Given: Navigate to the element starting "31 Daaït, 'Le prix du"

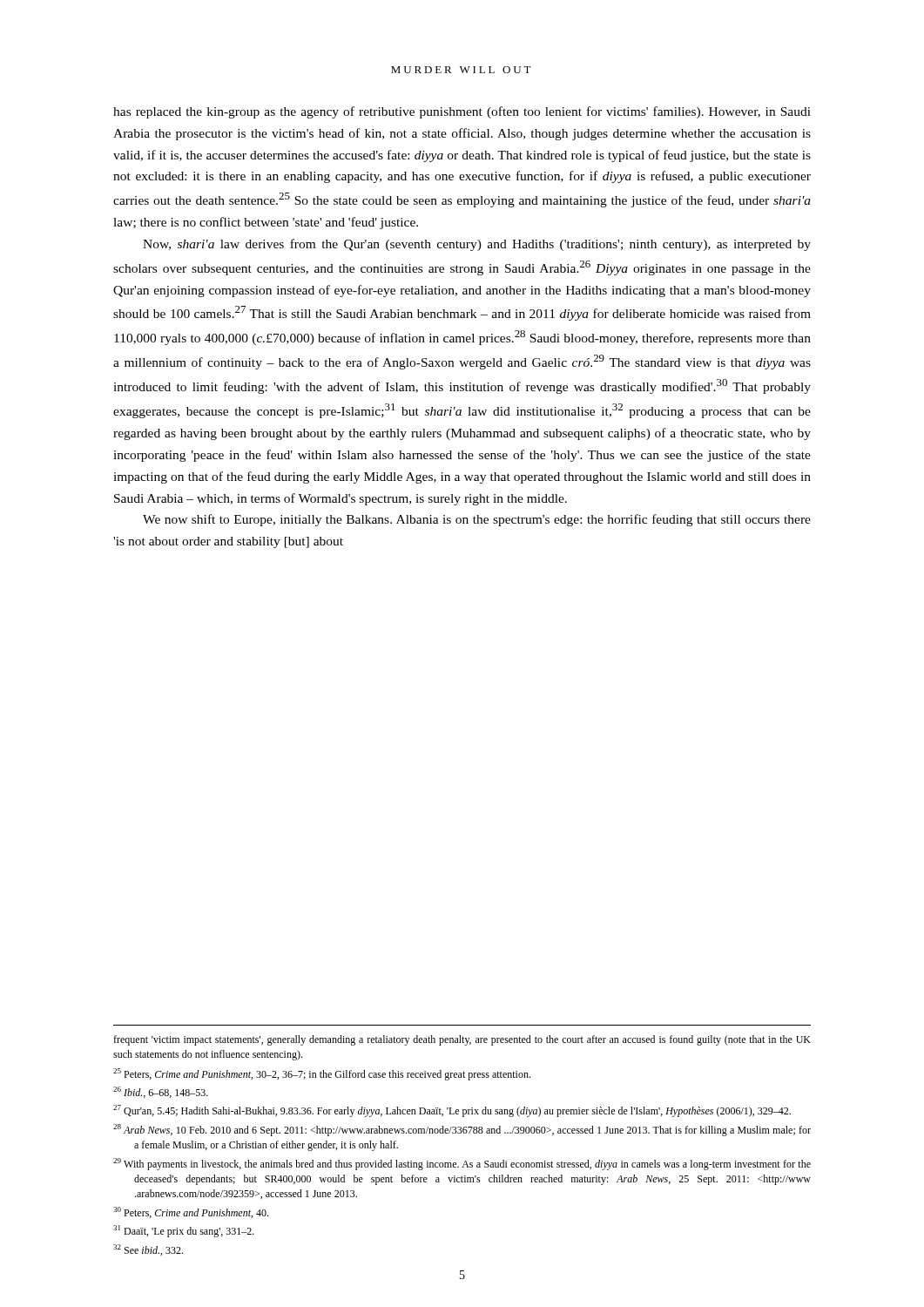Looking at the screenshot, I should [184, 1231].
